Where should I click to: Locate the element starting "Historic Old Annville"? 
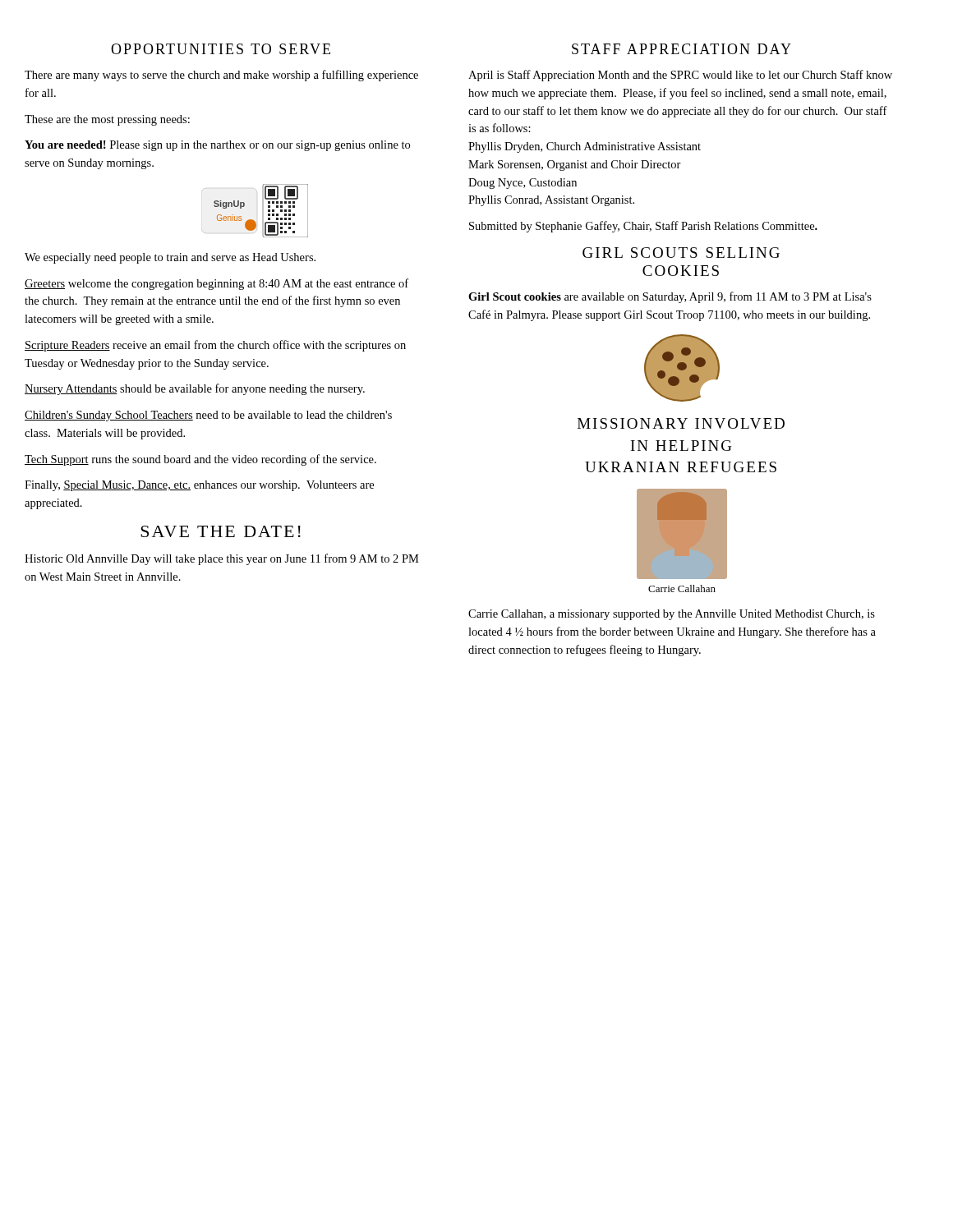click(222, 568)
